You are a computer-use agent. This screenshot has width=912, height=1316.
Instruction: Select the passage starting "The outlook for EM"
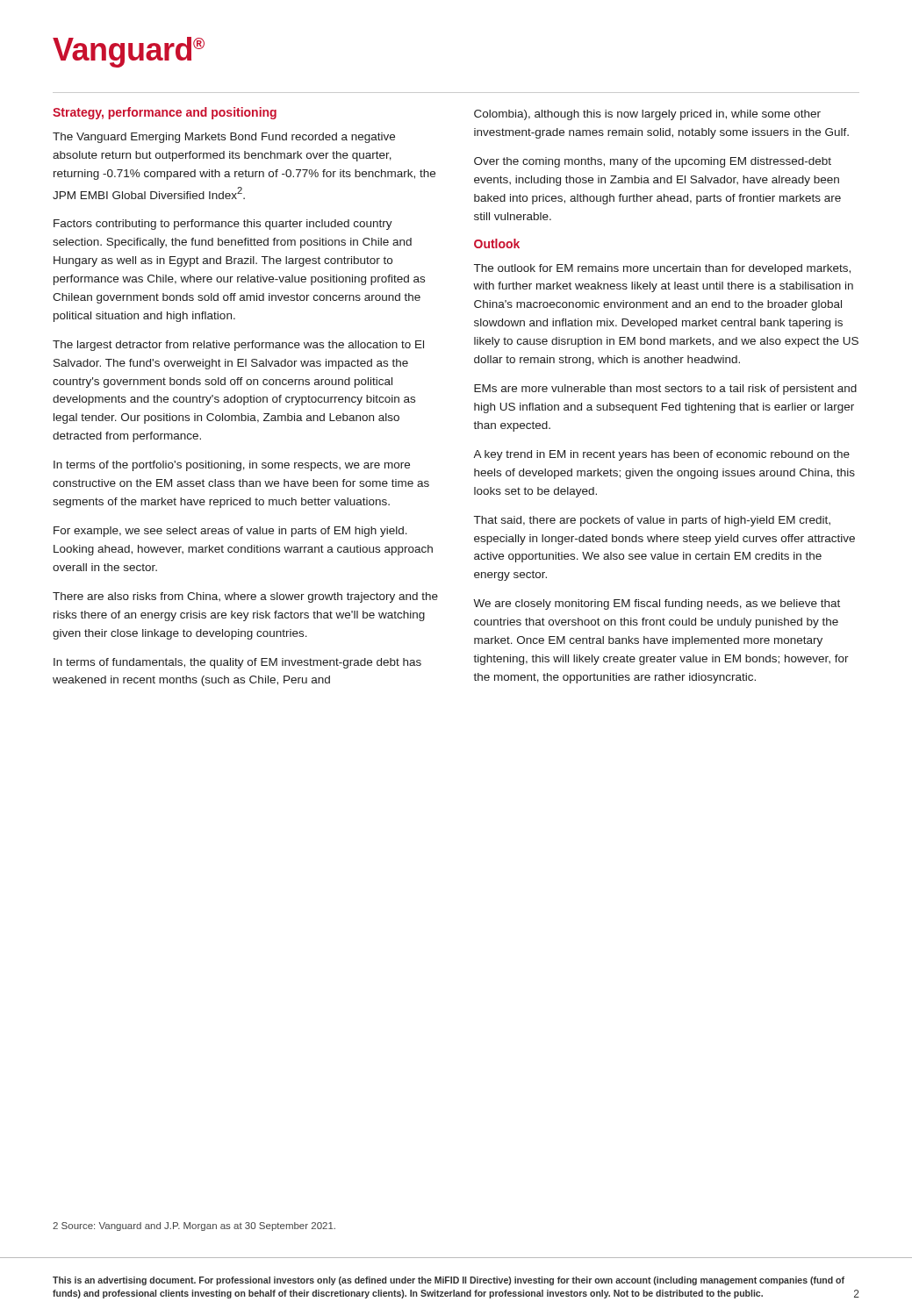point(666,314)
